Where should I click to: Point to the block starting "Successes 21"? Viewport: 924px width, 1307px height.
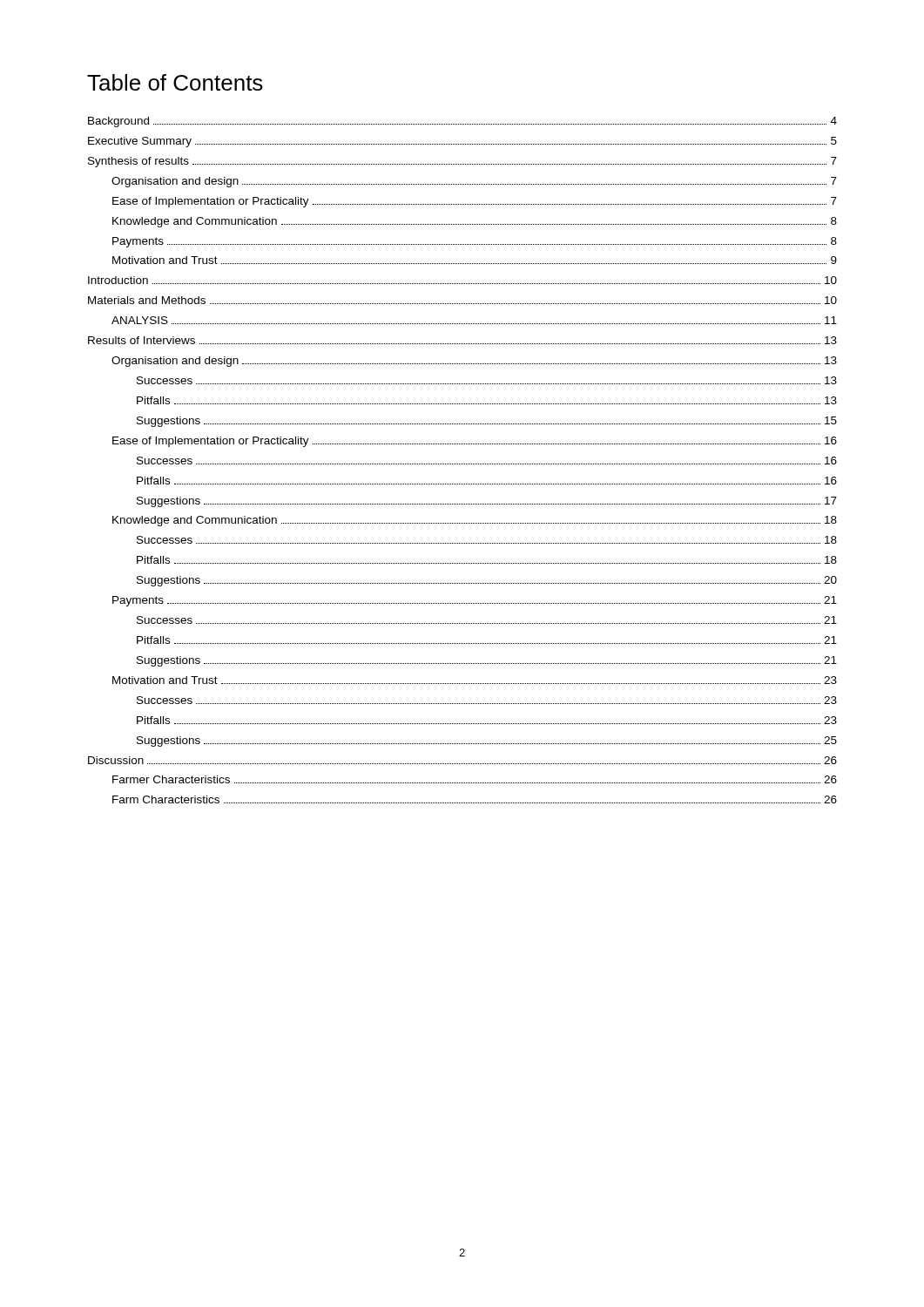[x=486, y=621]
